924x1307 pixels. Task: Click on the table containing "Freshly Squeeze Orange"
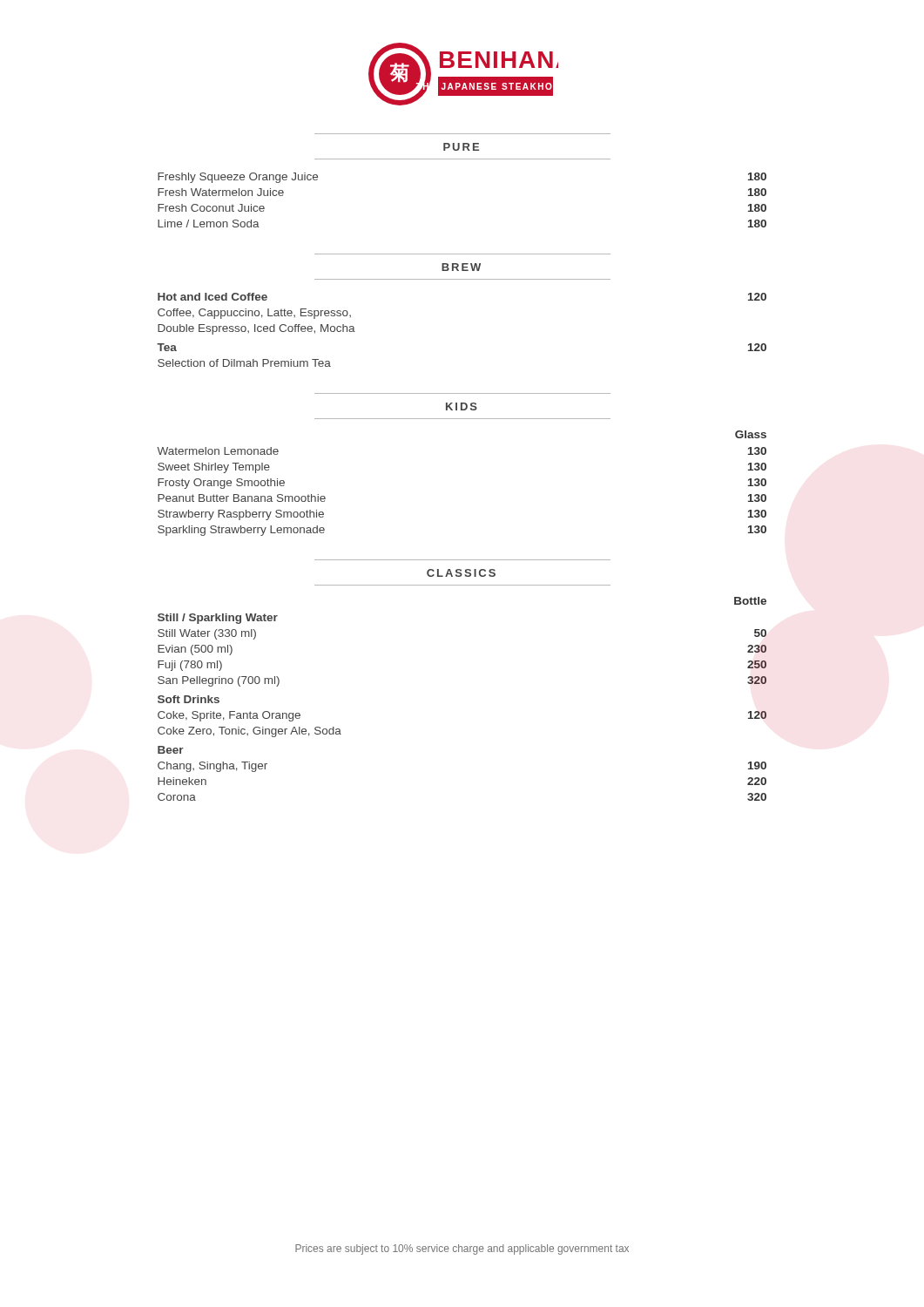[462, 203]
